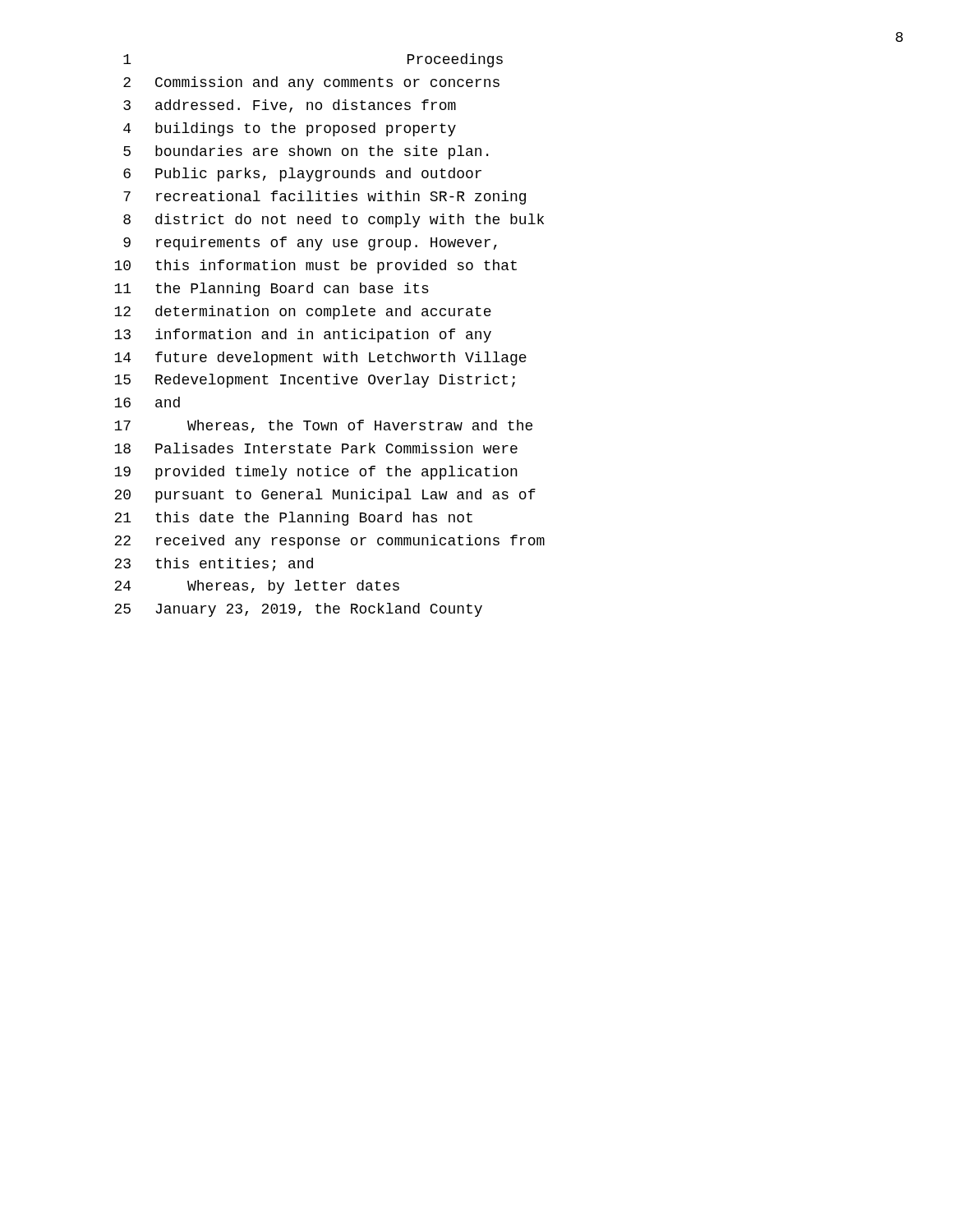Point to the element starting "8 district do not need to comply with"
The image size is (953, 1232).
[314, 221]
